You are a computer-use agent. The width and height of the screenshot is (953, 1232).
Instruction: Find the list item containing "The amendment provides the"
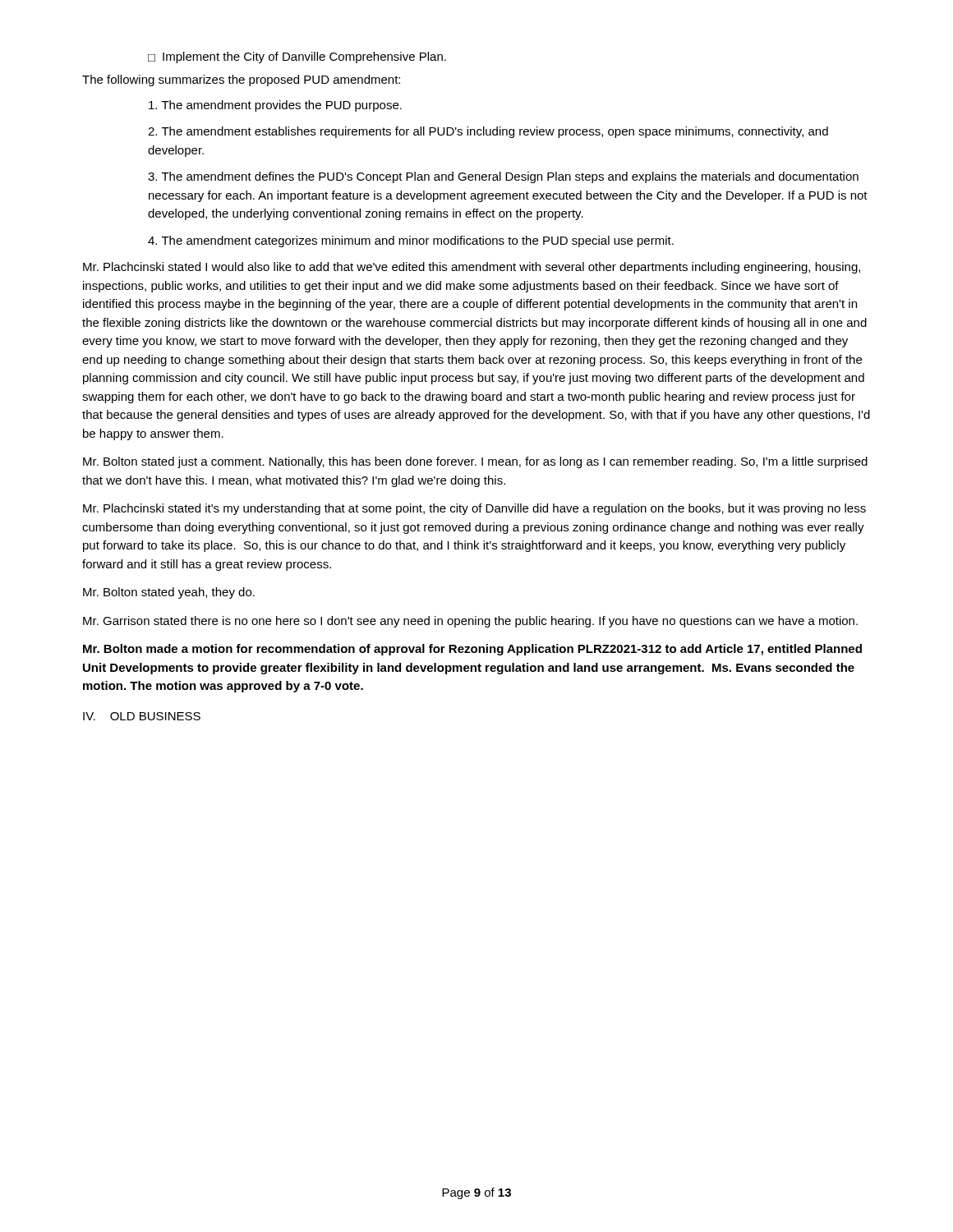click(275, 104)
